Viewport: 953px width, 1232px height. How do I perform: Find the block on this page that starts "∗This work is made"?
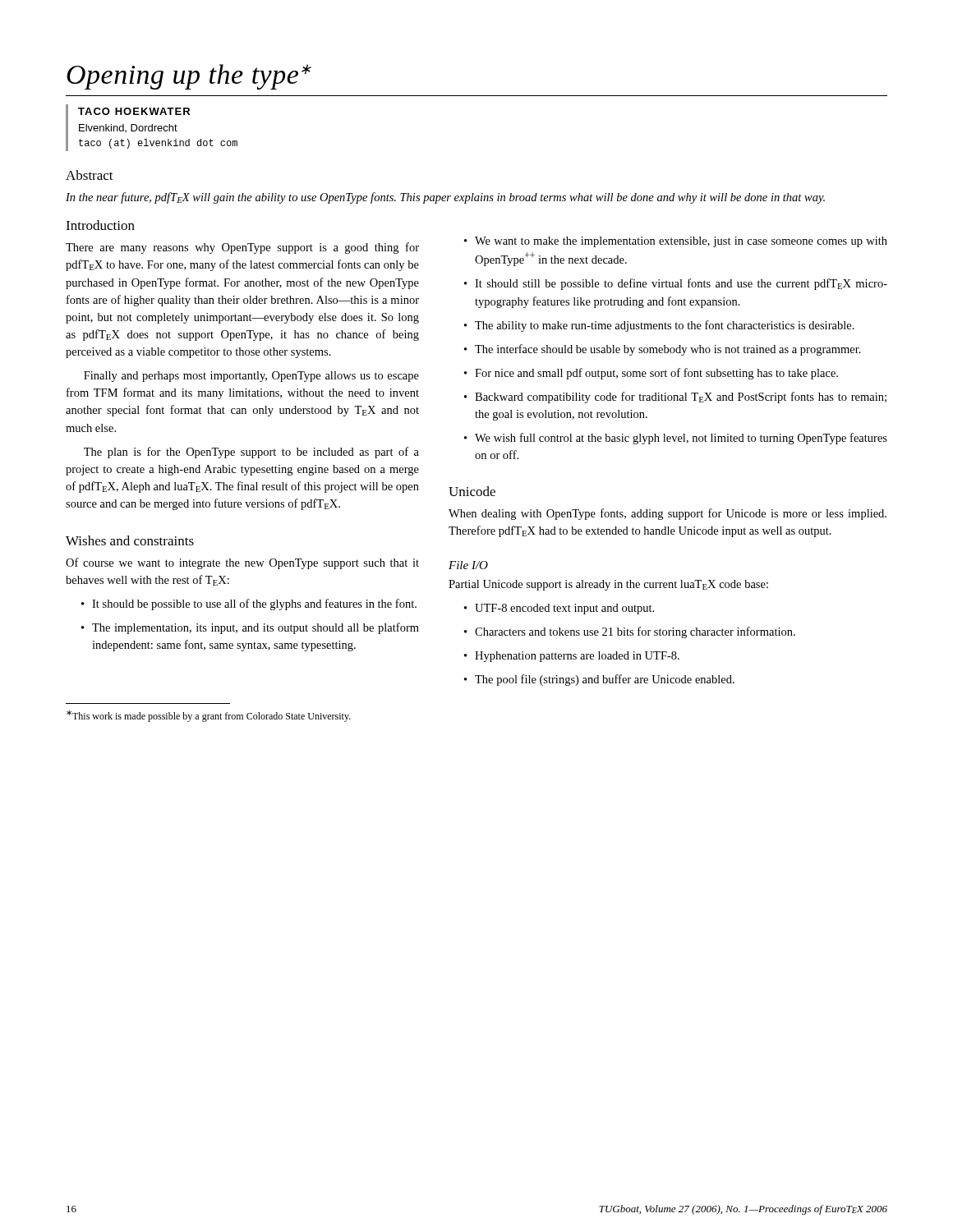click(242, 715)
